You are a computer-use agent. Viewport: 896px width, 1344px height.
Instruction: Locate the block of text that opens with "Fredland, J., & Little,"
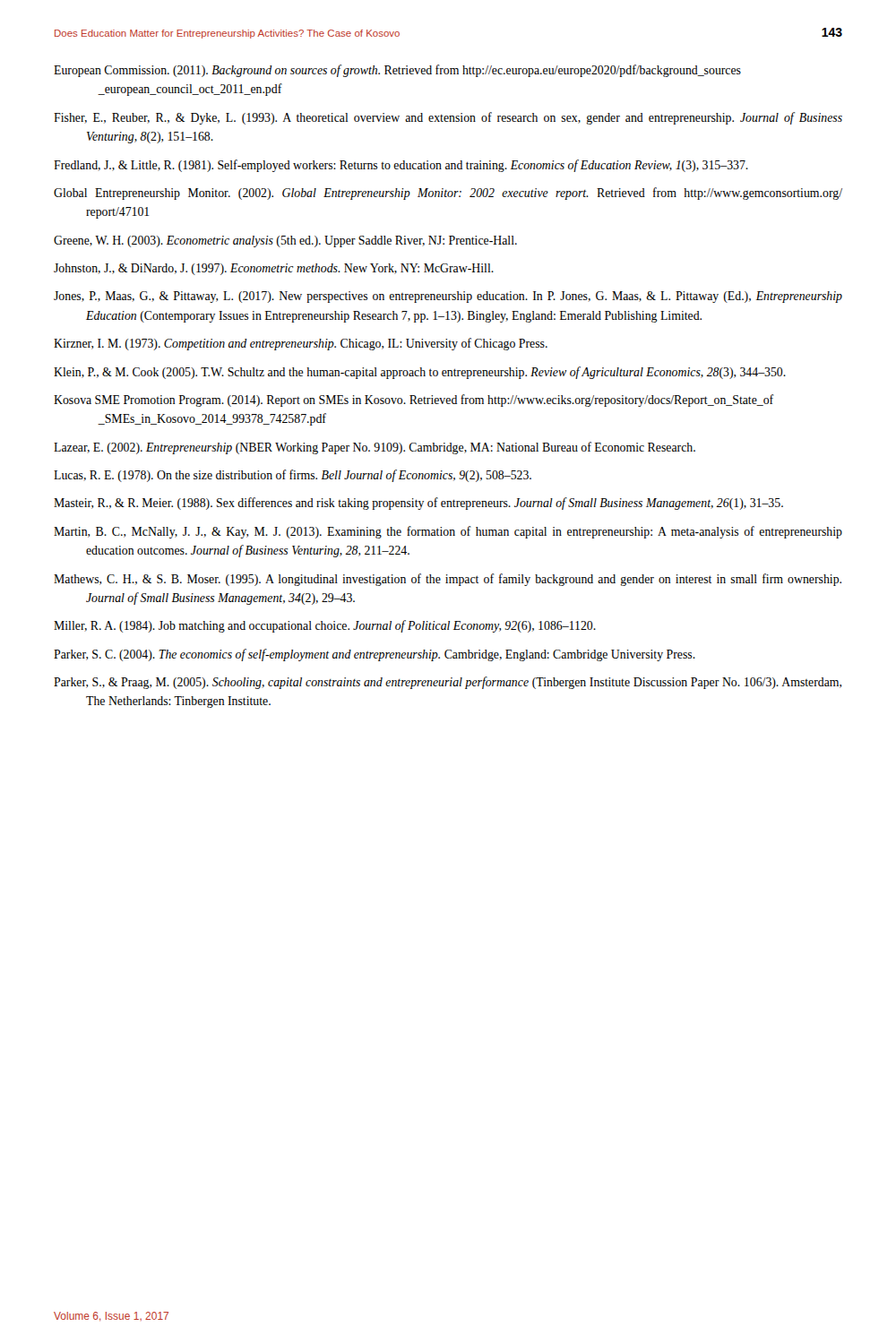401,165
